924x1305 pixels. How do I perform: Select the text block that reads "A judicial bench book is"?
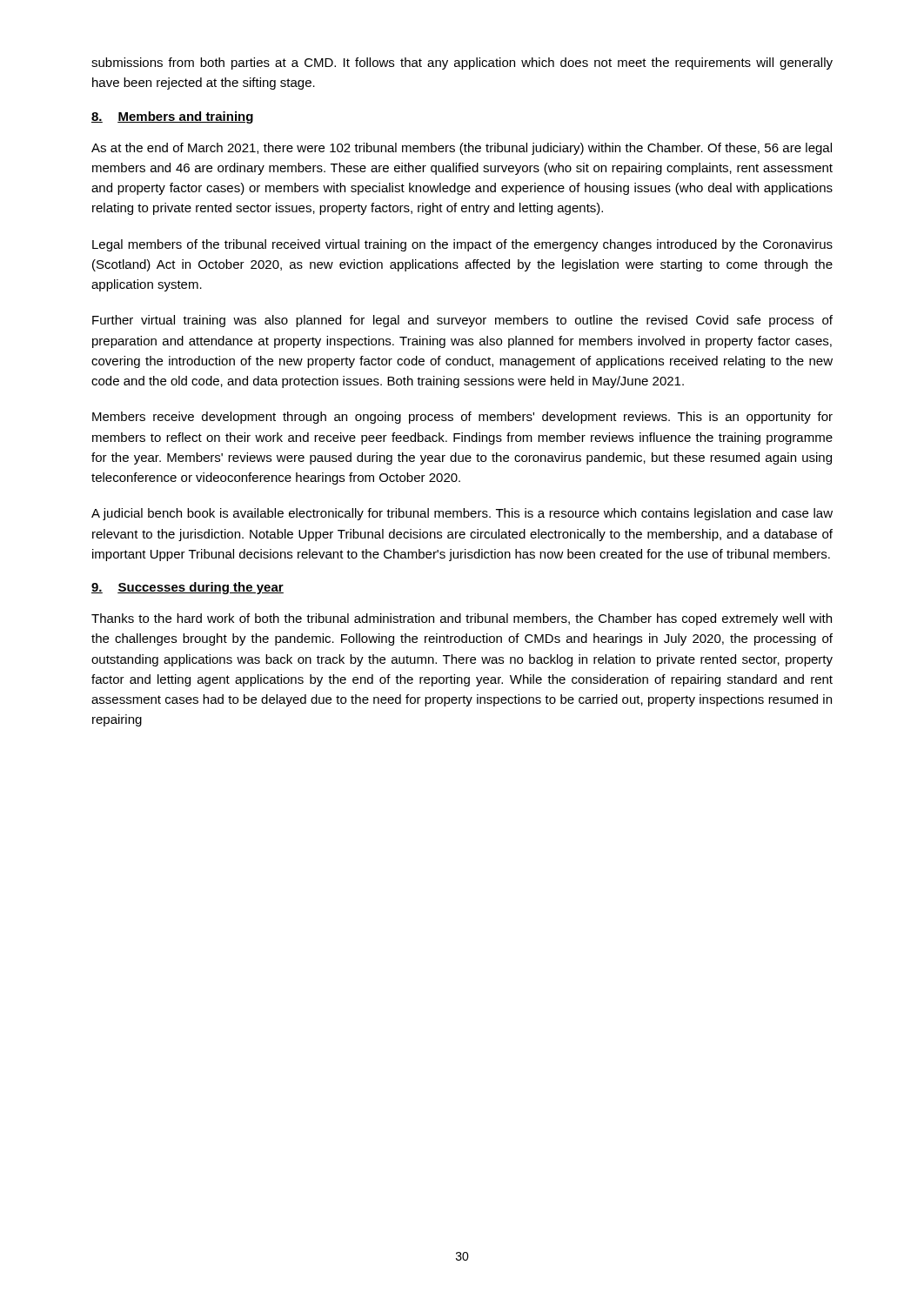pos(462,533)
